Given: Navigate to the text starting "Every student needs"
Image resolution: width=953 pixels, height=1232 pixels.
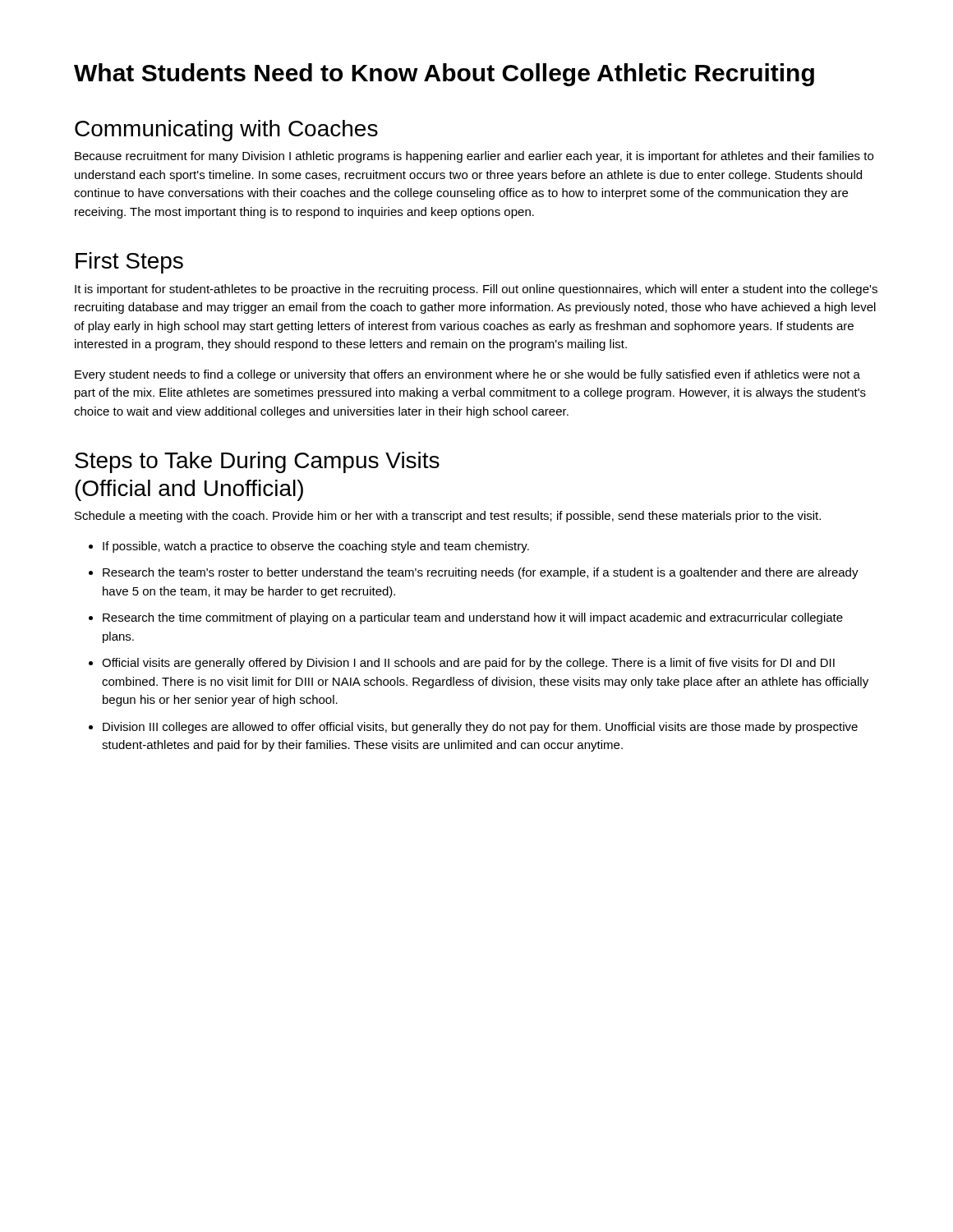Looking at the screenshot, I should [x=476, y=393].
